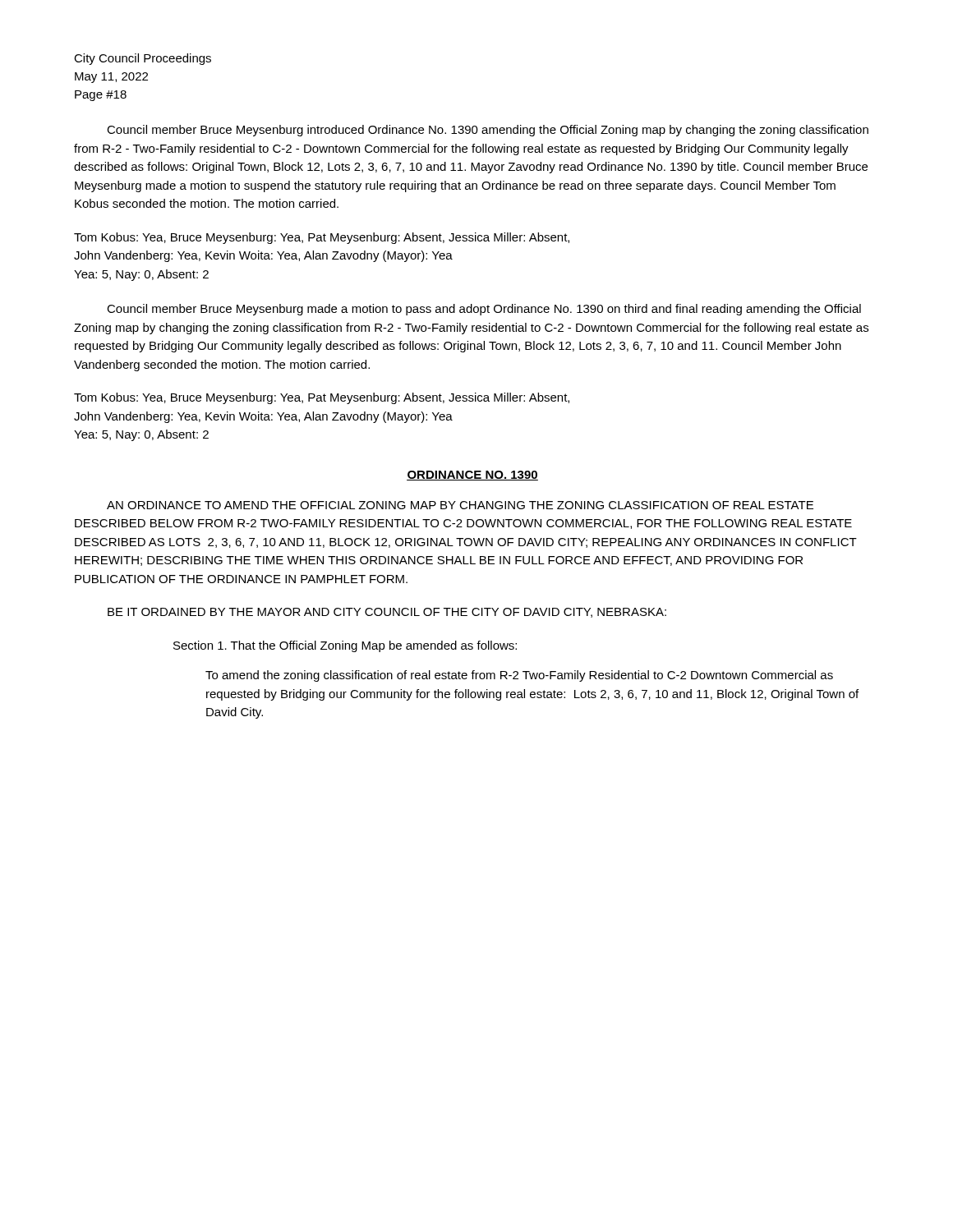Find the text block that says "BE IT ORDAINED"

(x=472, y=612)
